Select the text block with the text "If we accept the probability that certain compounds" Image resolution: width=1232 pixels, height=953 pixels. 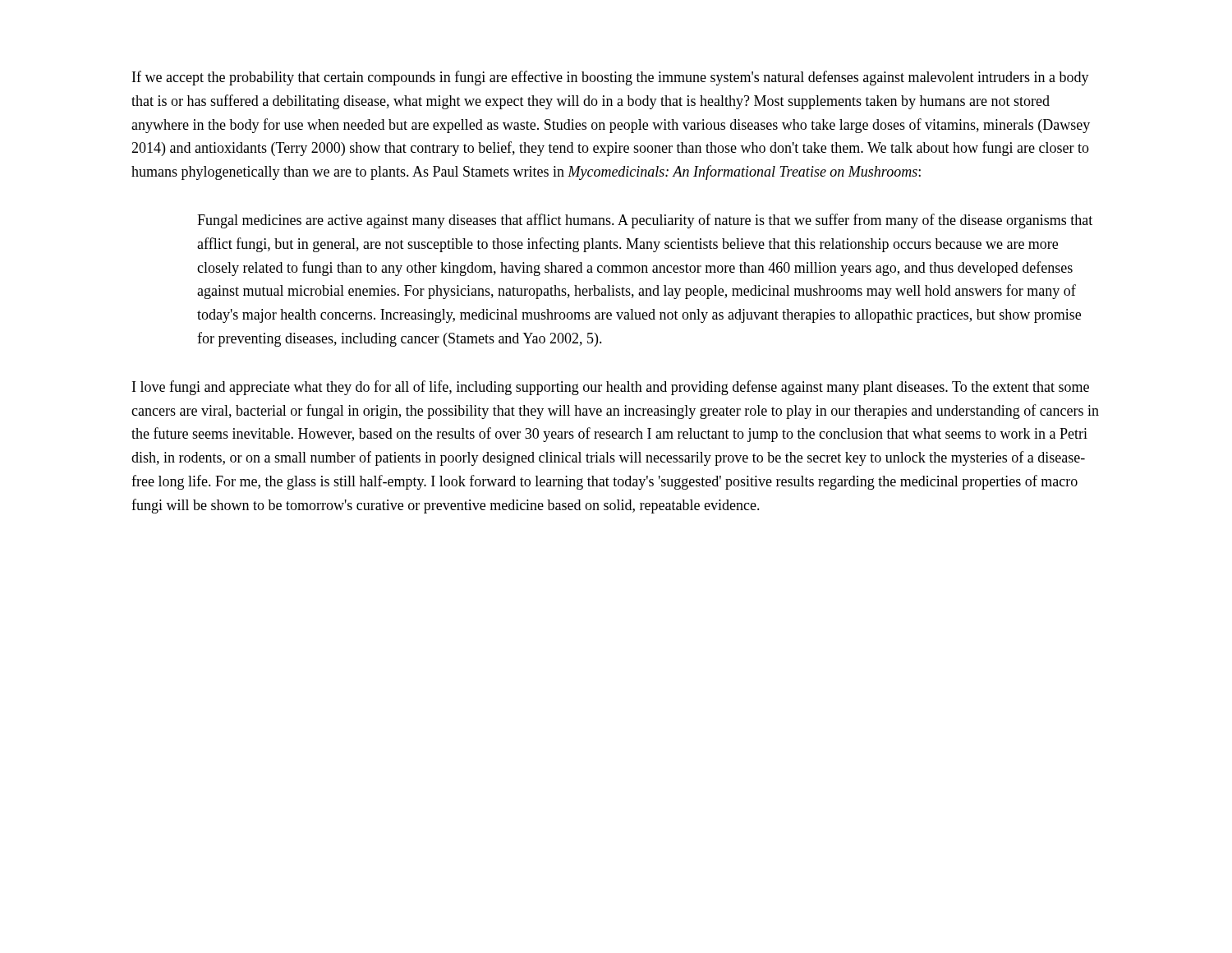click(611, 125)
